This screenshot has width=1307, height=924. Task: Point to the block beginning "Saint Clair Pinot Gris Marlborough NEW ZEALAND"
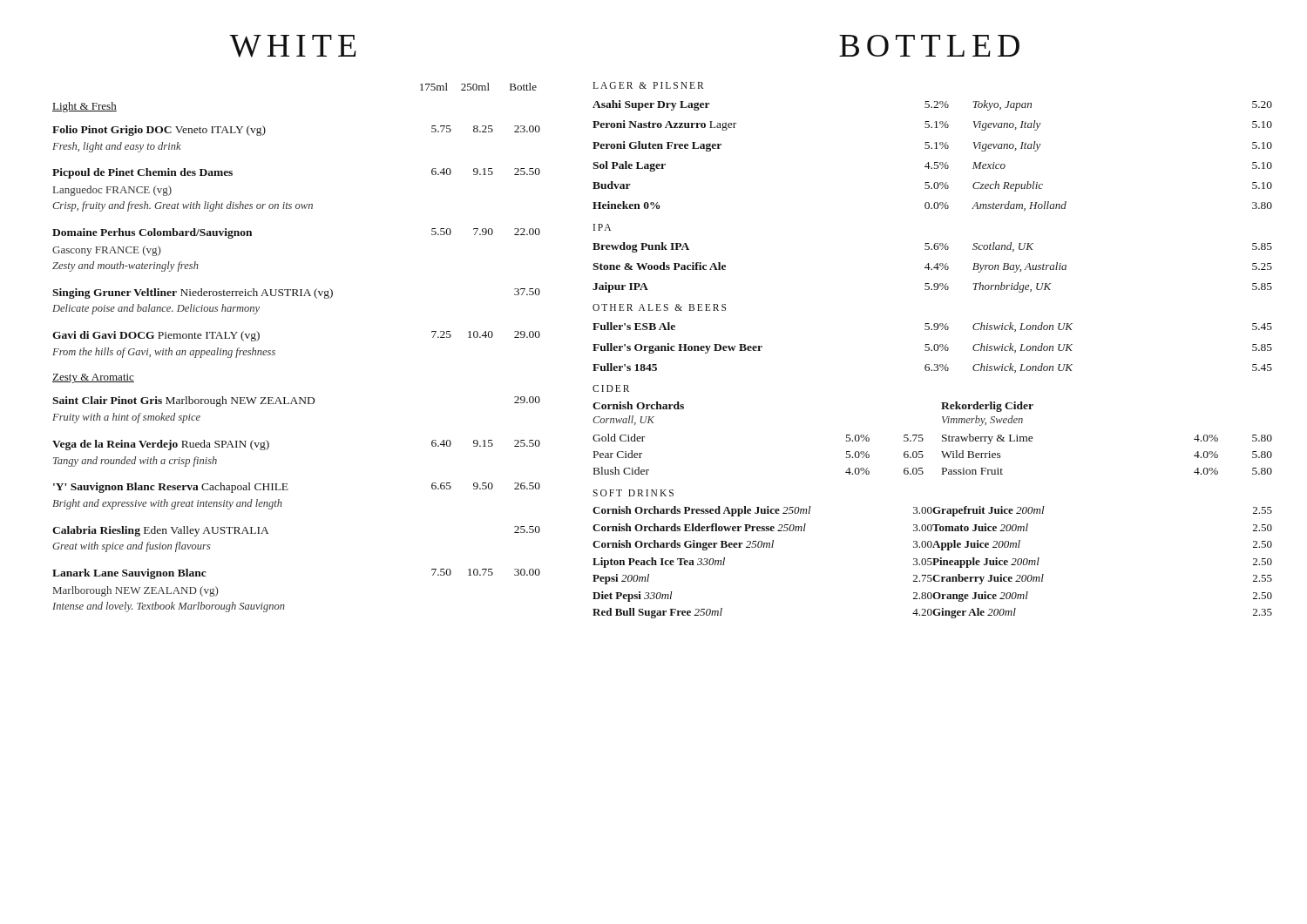pyautogui.click(x=296, y=409)
